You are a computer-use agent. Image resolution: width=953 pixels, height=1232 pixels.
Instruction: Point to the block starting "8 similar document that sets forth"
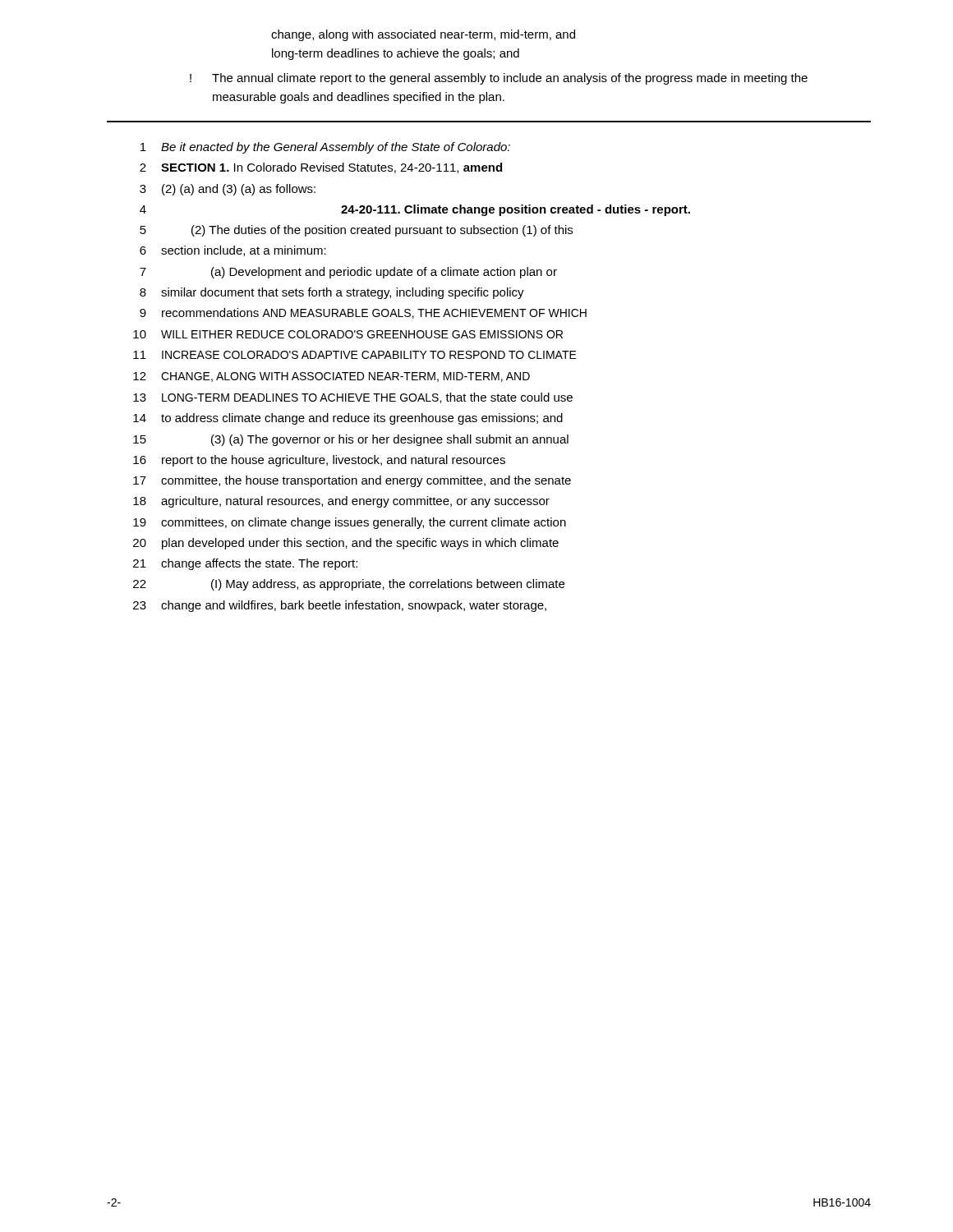pyautogui.click(x=489, y=292)
